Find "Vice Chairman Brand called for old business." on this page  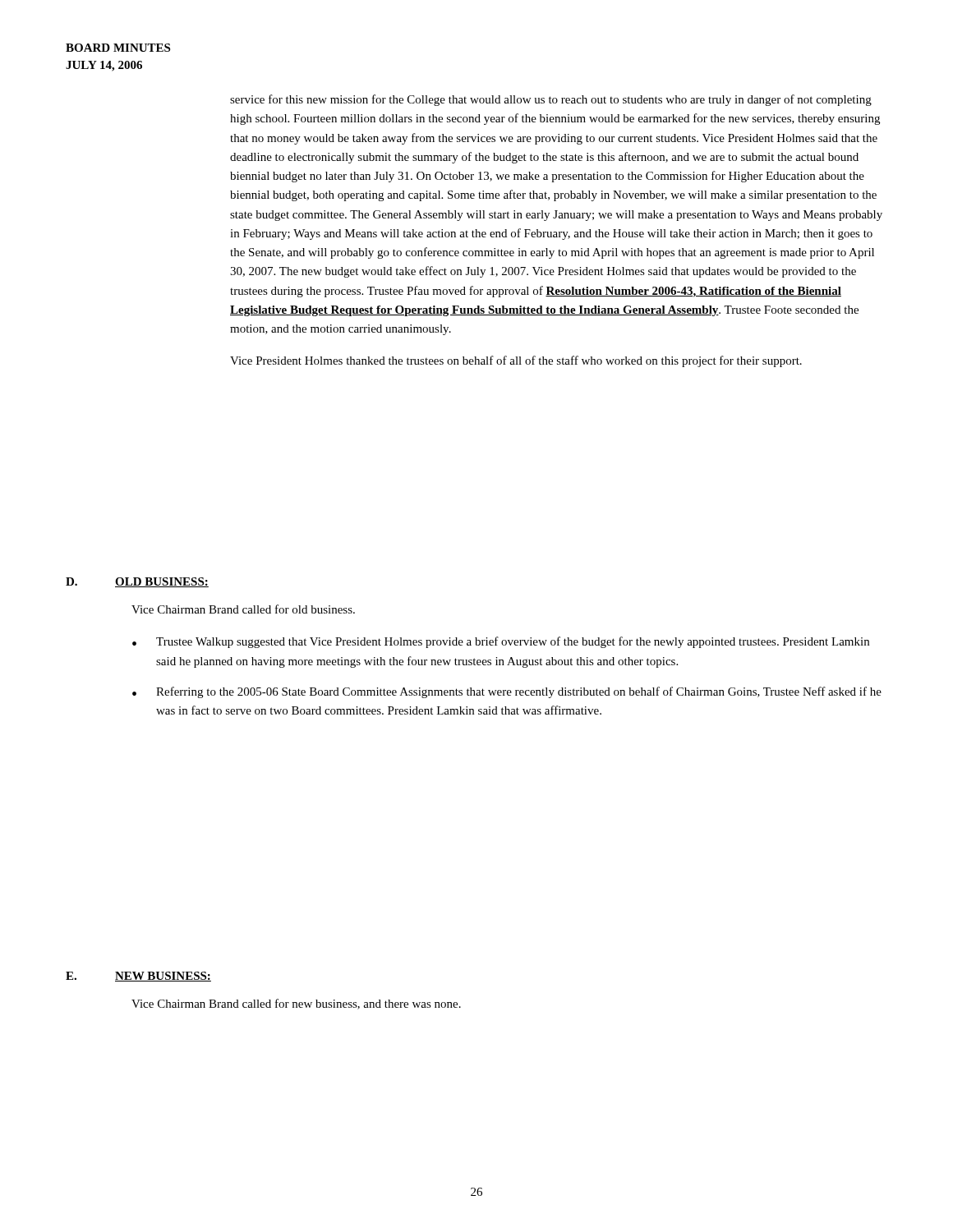243,609
